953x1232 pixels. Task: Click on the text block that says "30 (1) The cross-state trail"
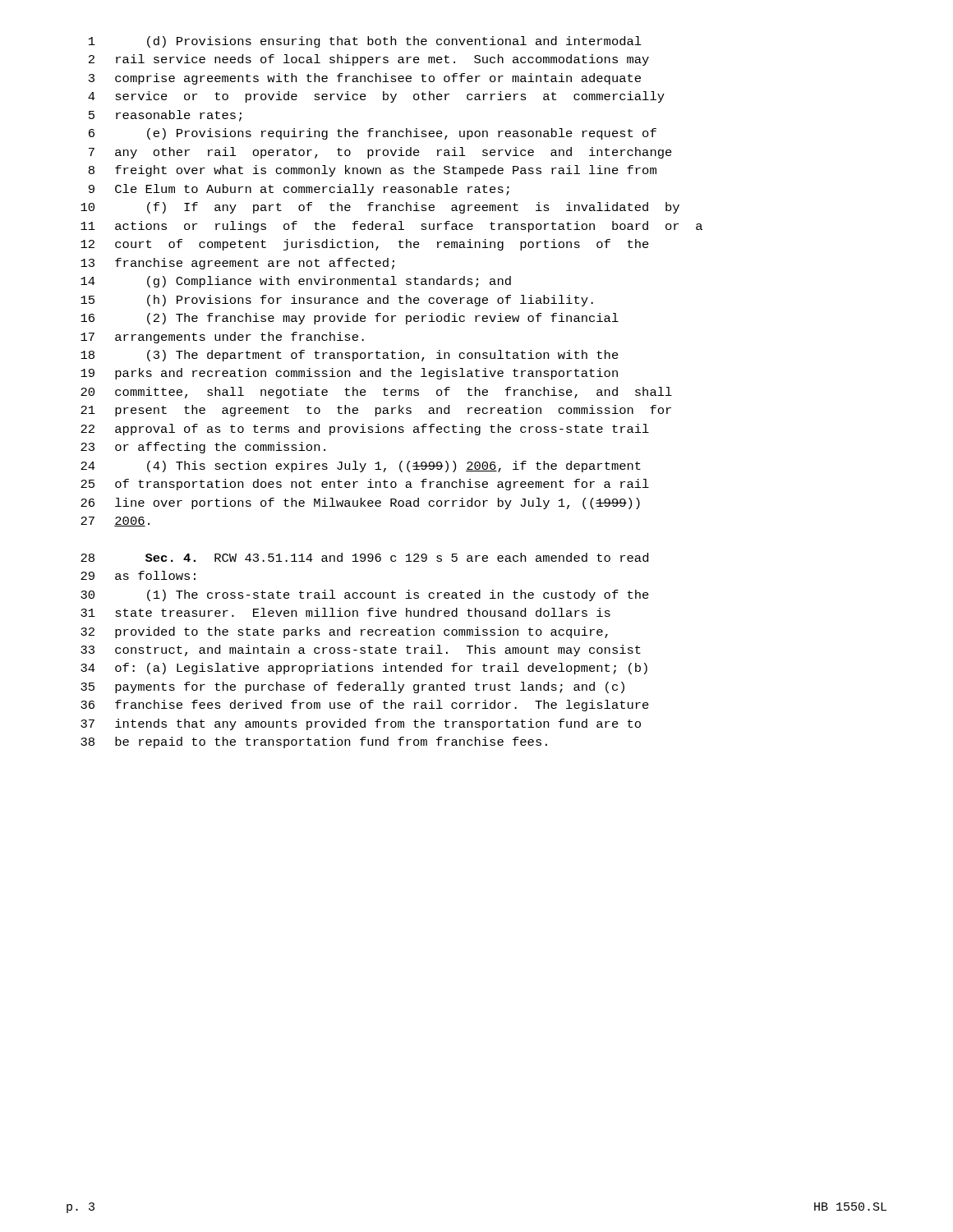(x=476, y=669)
